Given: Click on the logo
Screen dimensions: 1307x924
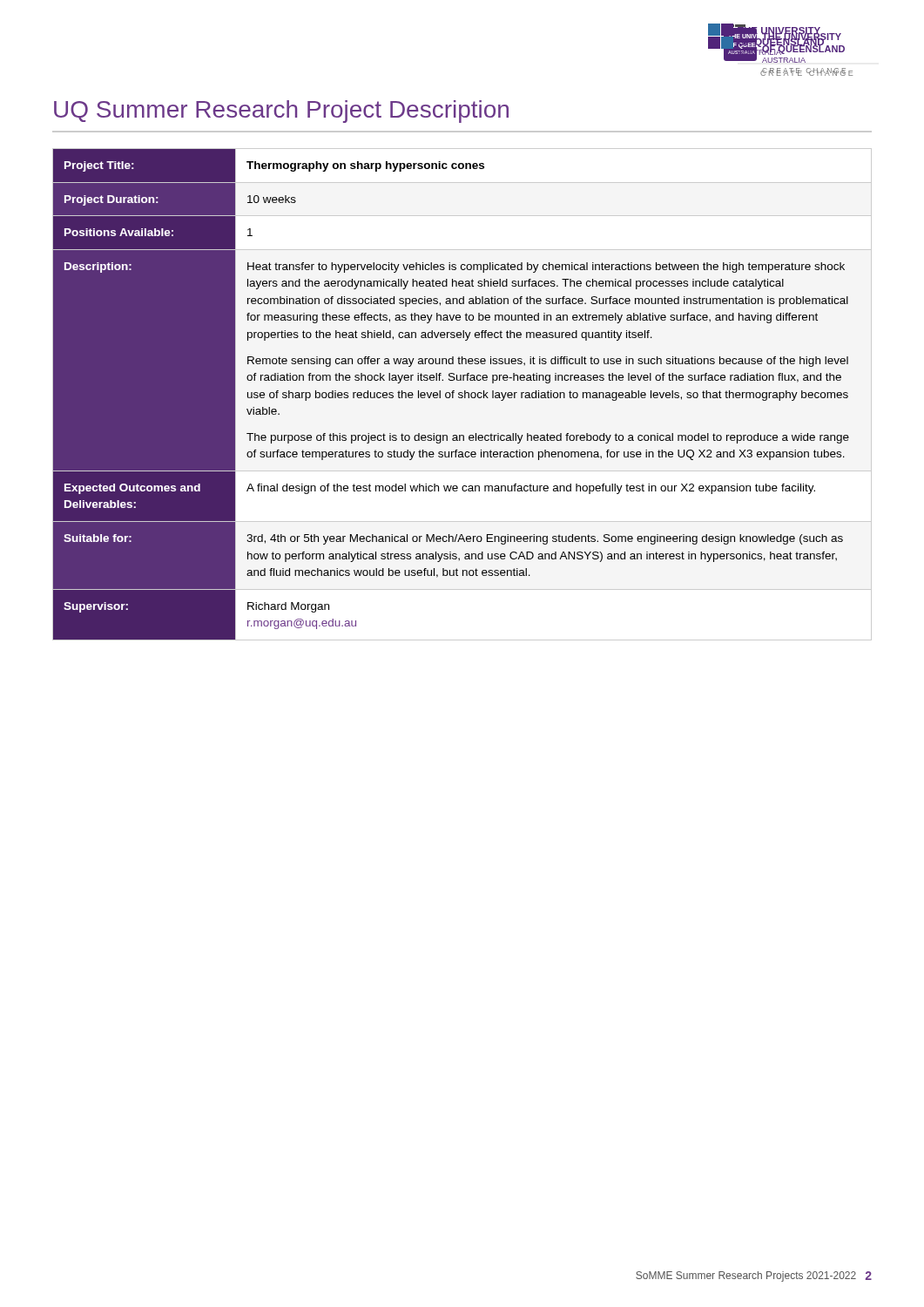Looking at the screenshot, I should coord(802,52).
